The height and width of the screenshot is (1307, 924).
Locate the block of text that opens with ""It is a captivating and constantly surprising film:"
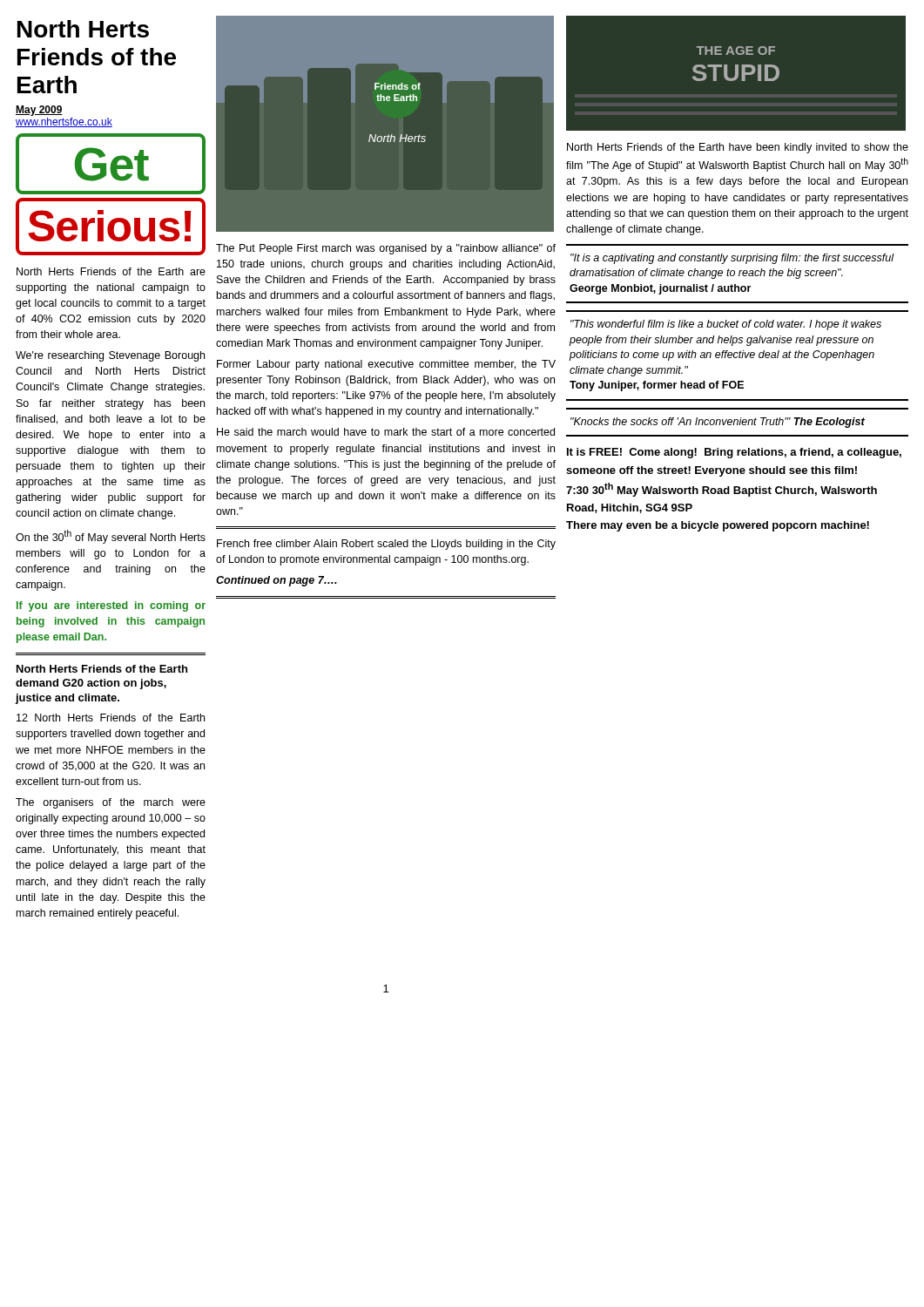pyautogui.click(x=732, y=273)
